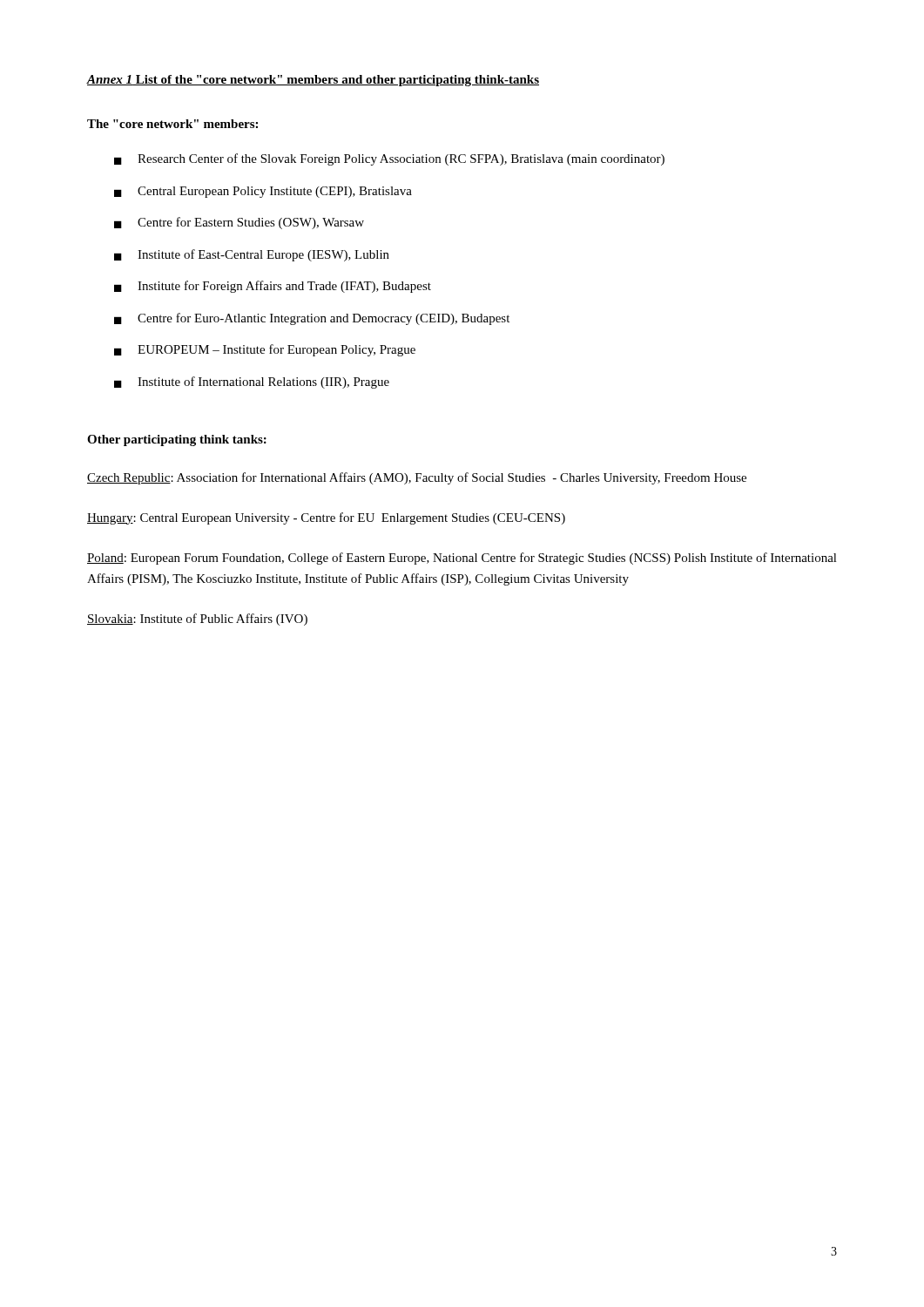
Task: Find the region starting "■ Institute of International Relations (IIR), Prague"
Action: (x=252, y=383)
